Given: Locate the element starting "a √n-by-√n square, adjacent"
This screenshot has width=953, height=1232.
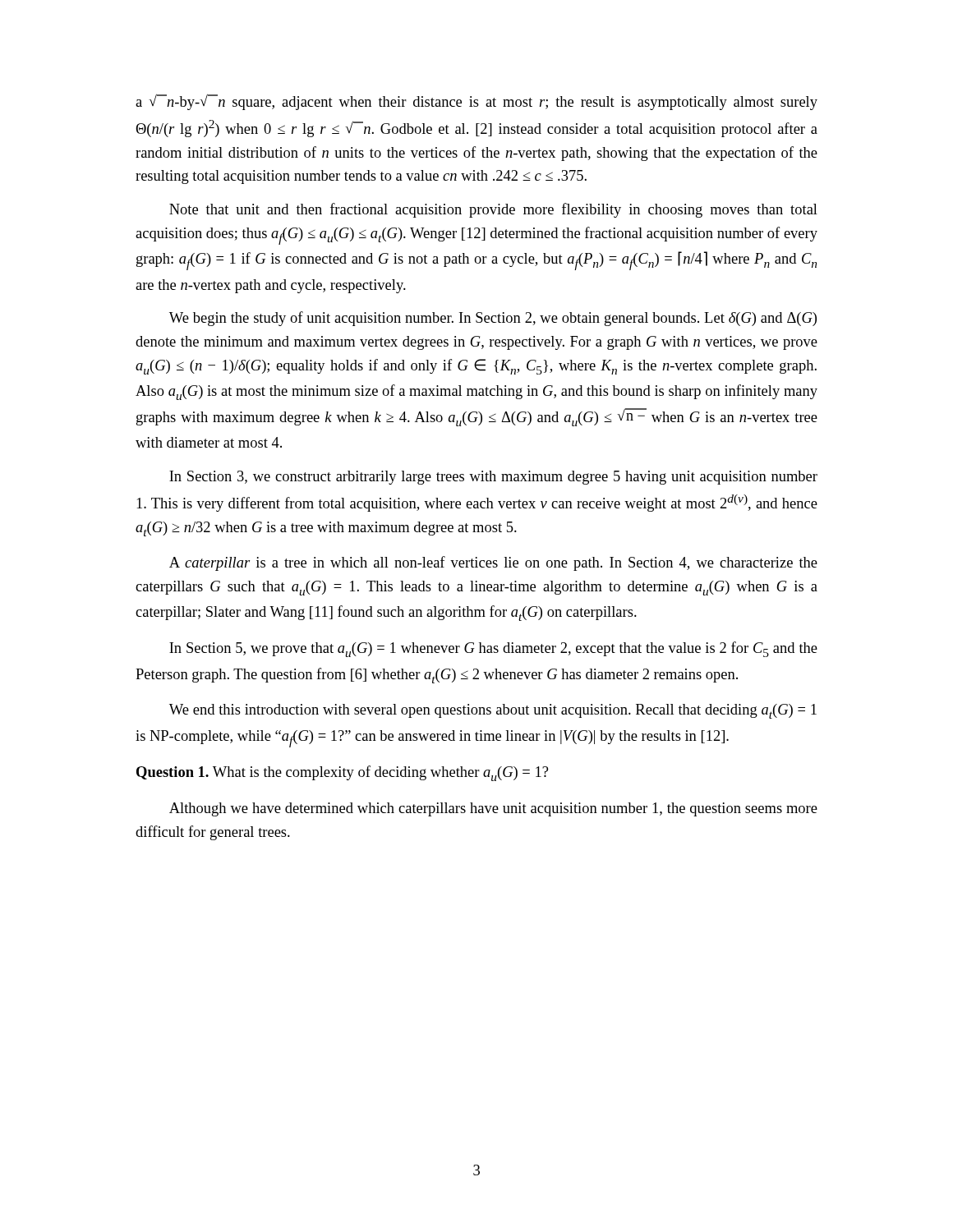Looking at the screenshot, I should coord(476,138).
